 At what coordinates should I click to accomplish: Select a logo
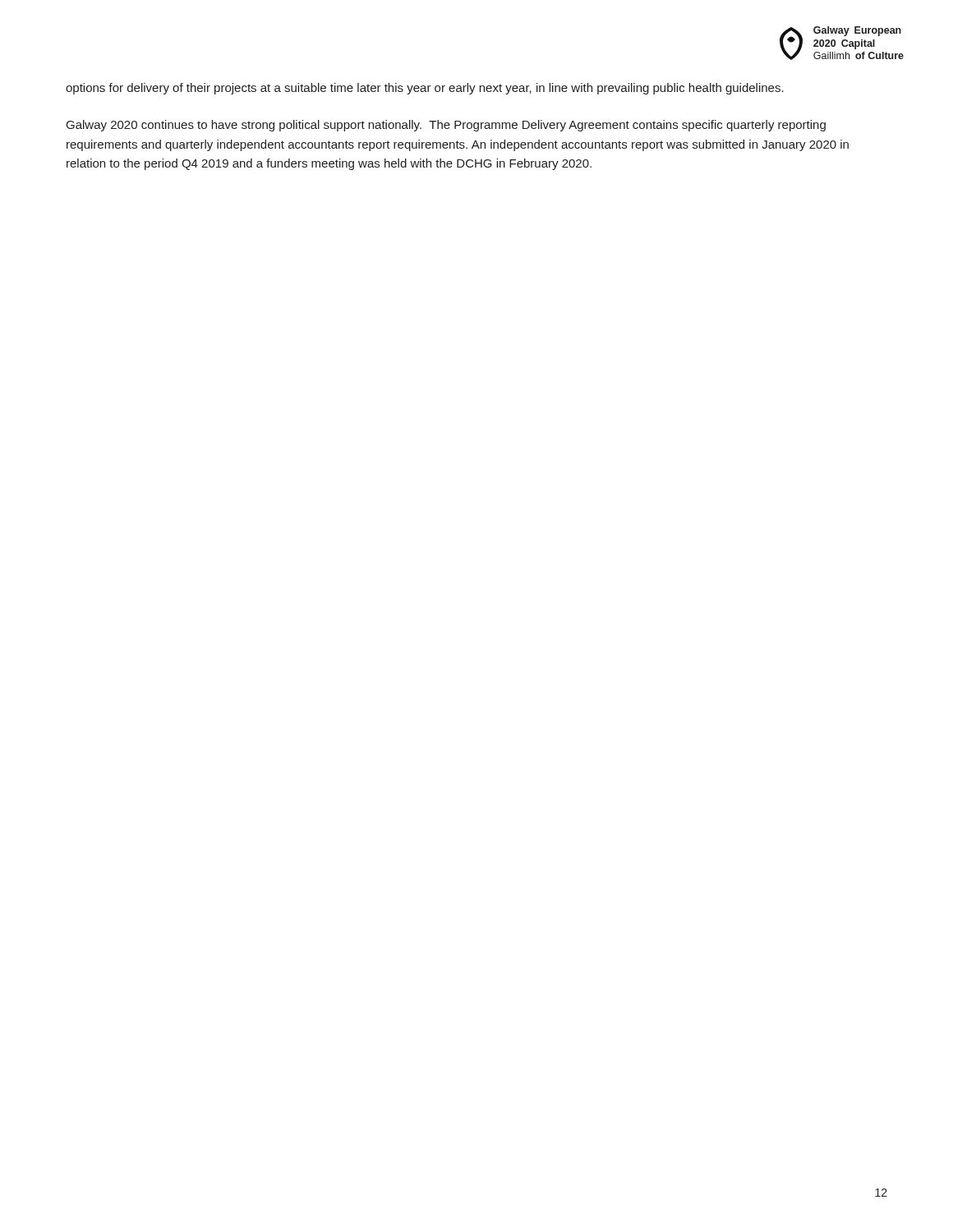(840, 44)
